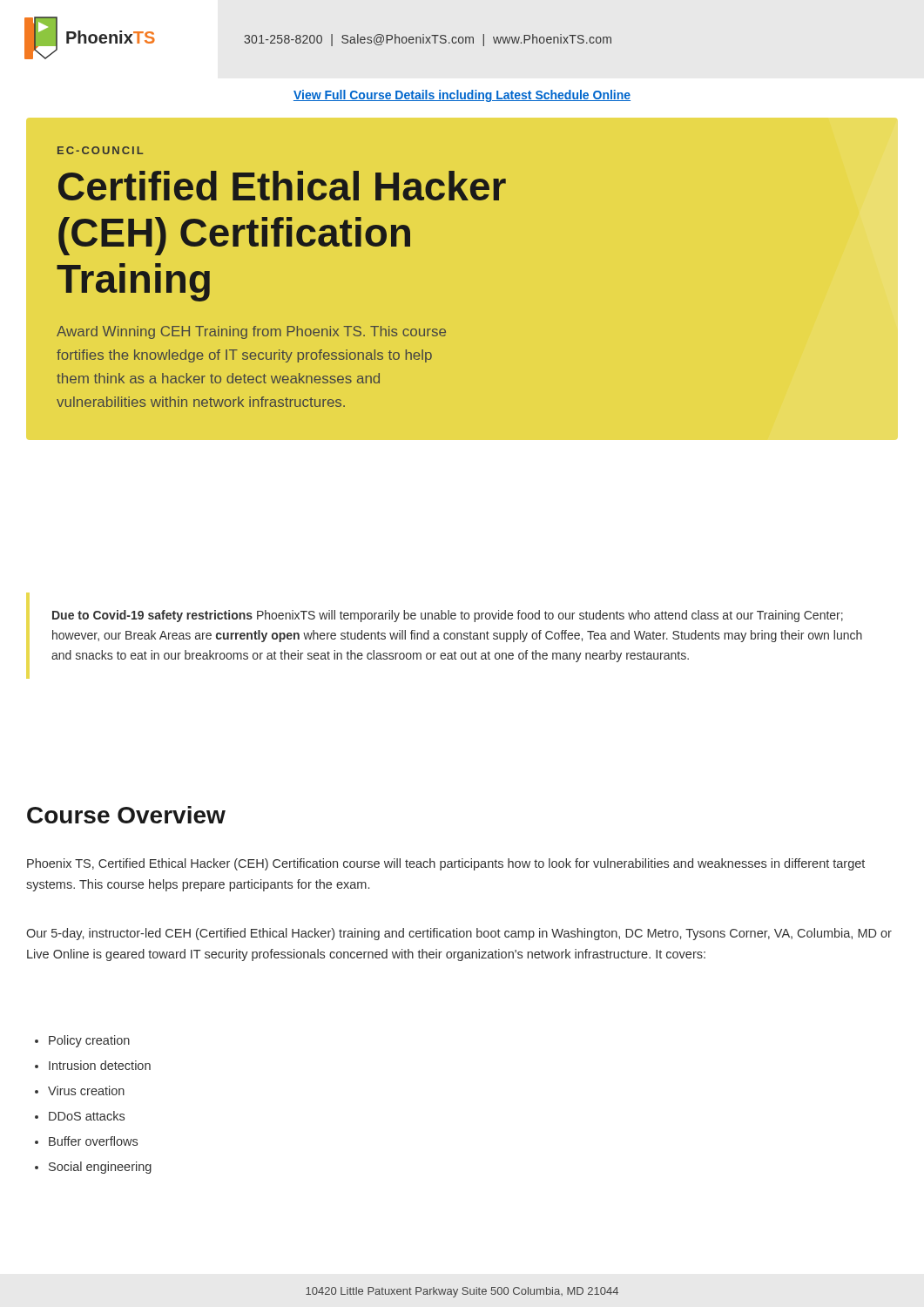
Task: Locate the block of text that opens with "Award Winning CEH Training"
Action: 252,367
